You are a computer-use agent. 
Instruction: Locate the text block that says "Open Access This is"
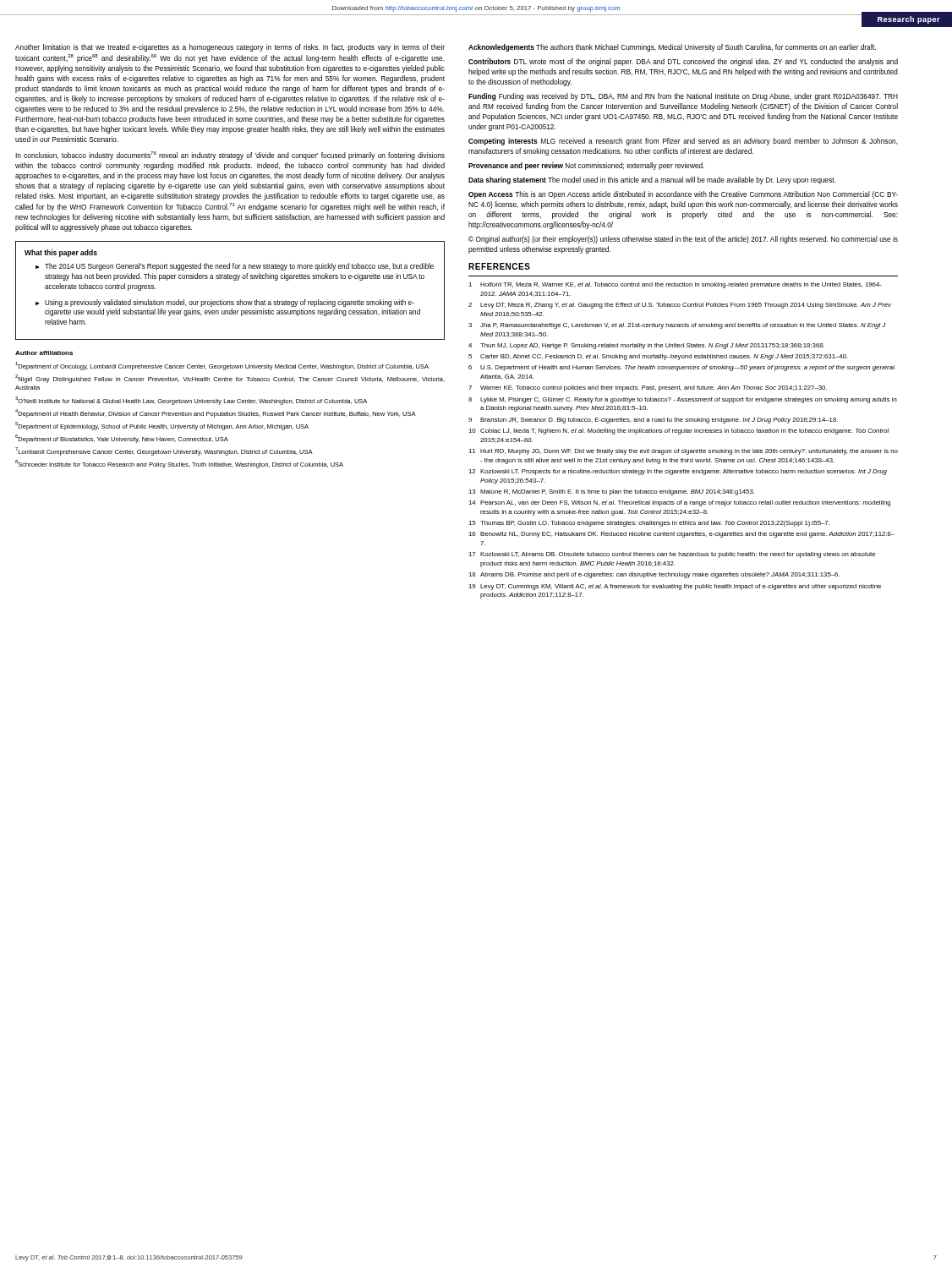(x=683, y=210)
